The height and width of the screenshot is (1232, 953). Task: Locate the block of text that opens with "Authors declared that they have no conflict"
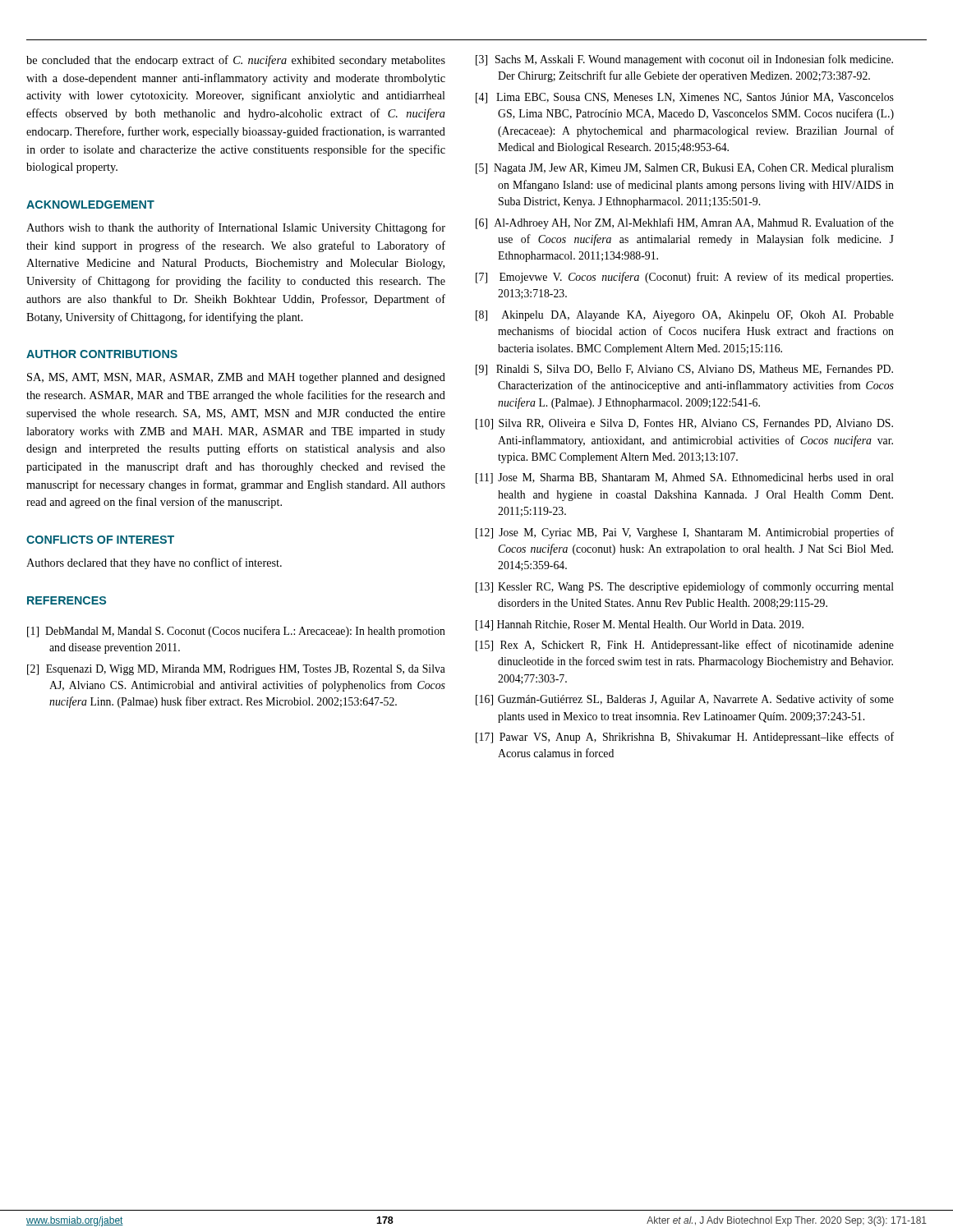pos(154,563)
